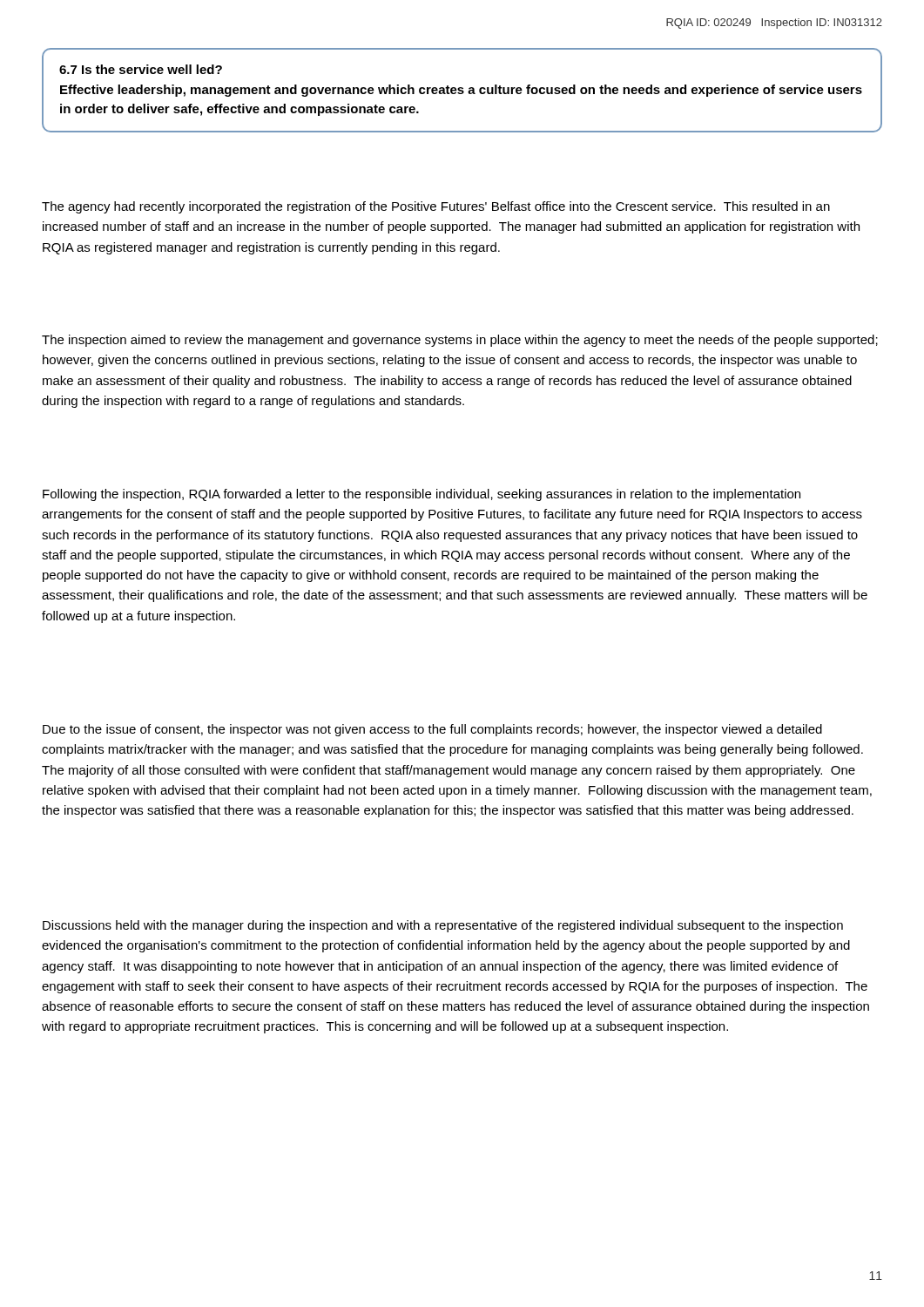Point to the block beginning "Due to the"

point(457,769)
